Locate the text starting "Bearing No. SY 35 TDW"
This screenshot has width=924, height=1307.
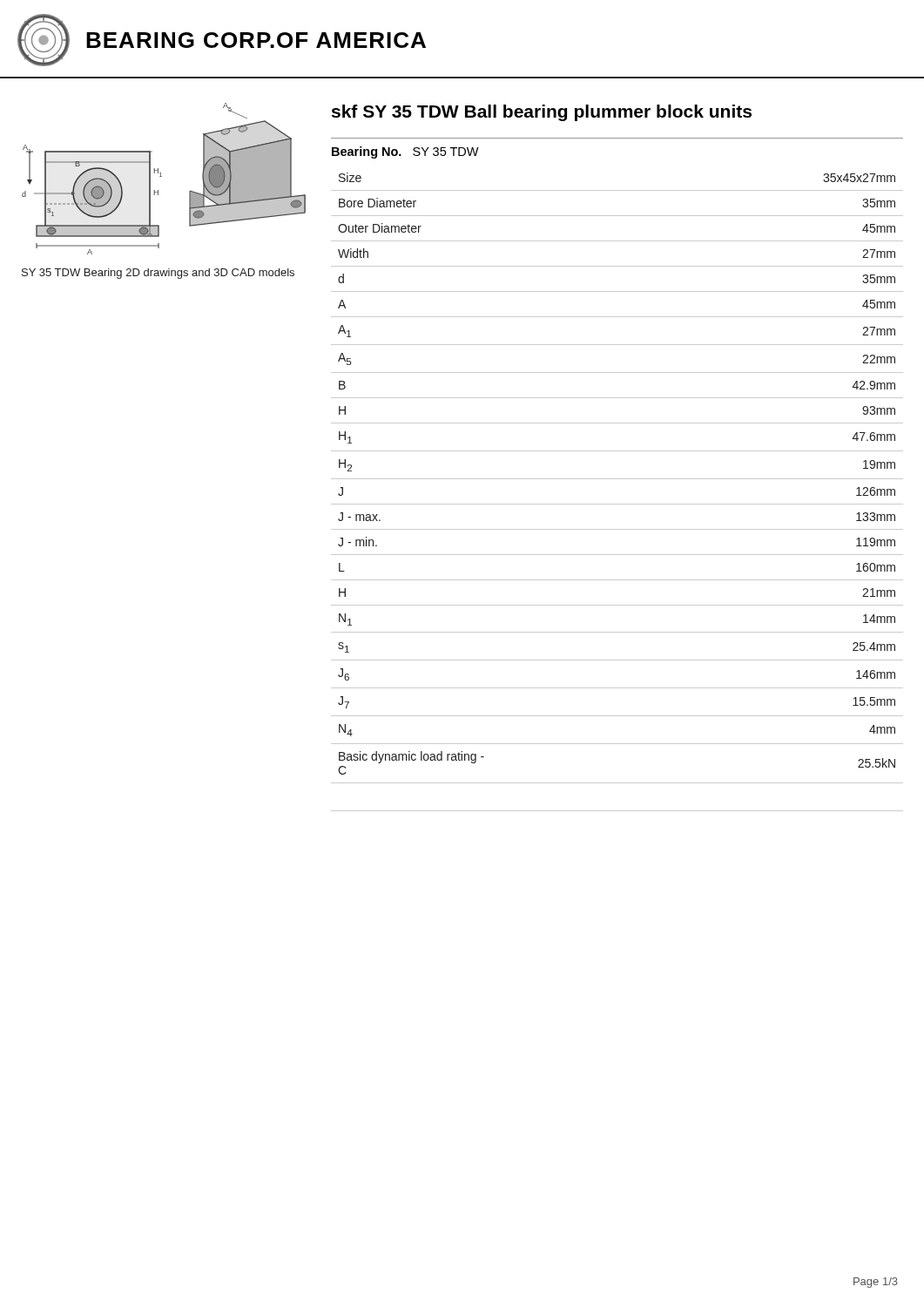tap(405, 152)
